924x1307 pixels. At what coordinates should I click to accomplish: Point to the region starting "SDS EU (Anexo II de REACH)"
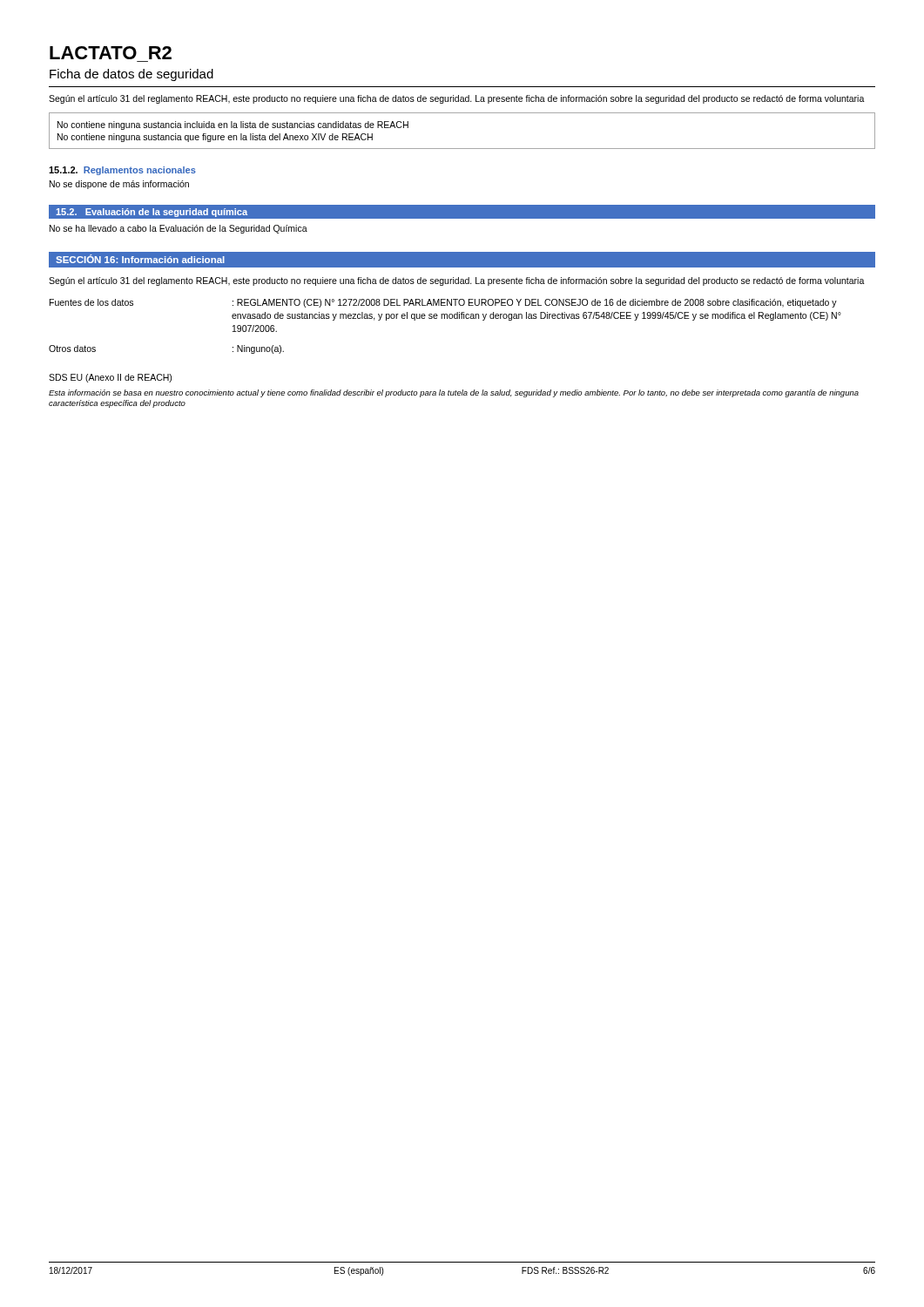point(111,377)
